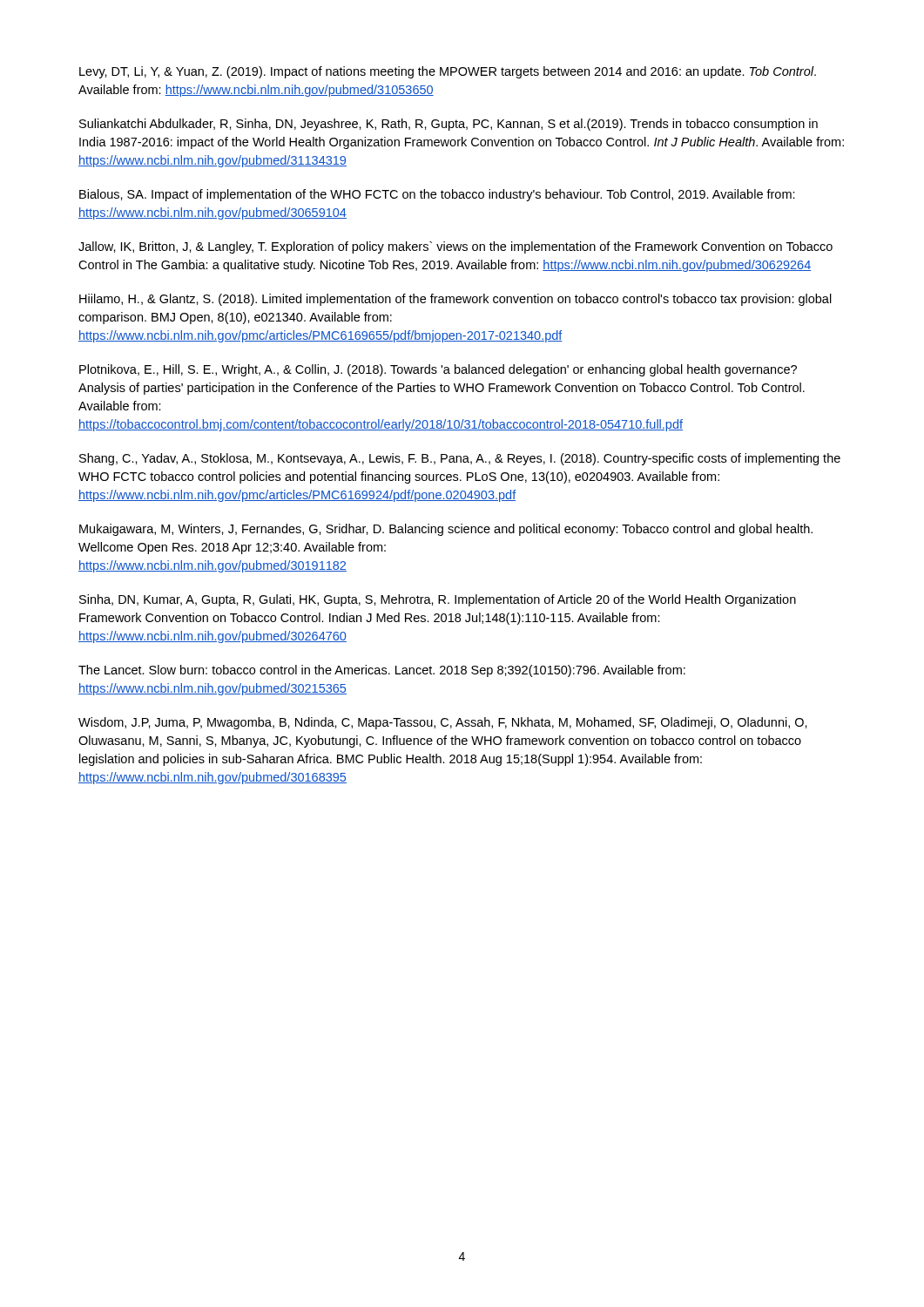
Task: Navigate to the text block starting "Hiilamo, H., & Glantz, S. (2018)."
Action: [x=455, y=300]
